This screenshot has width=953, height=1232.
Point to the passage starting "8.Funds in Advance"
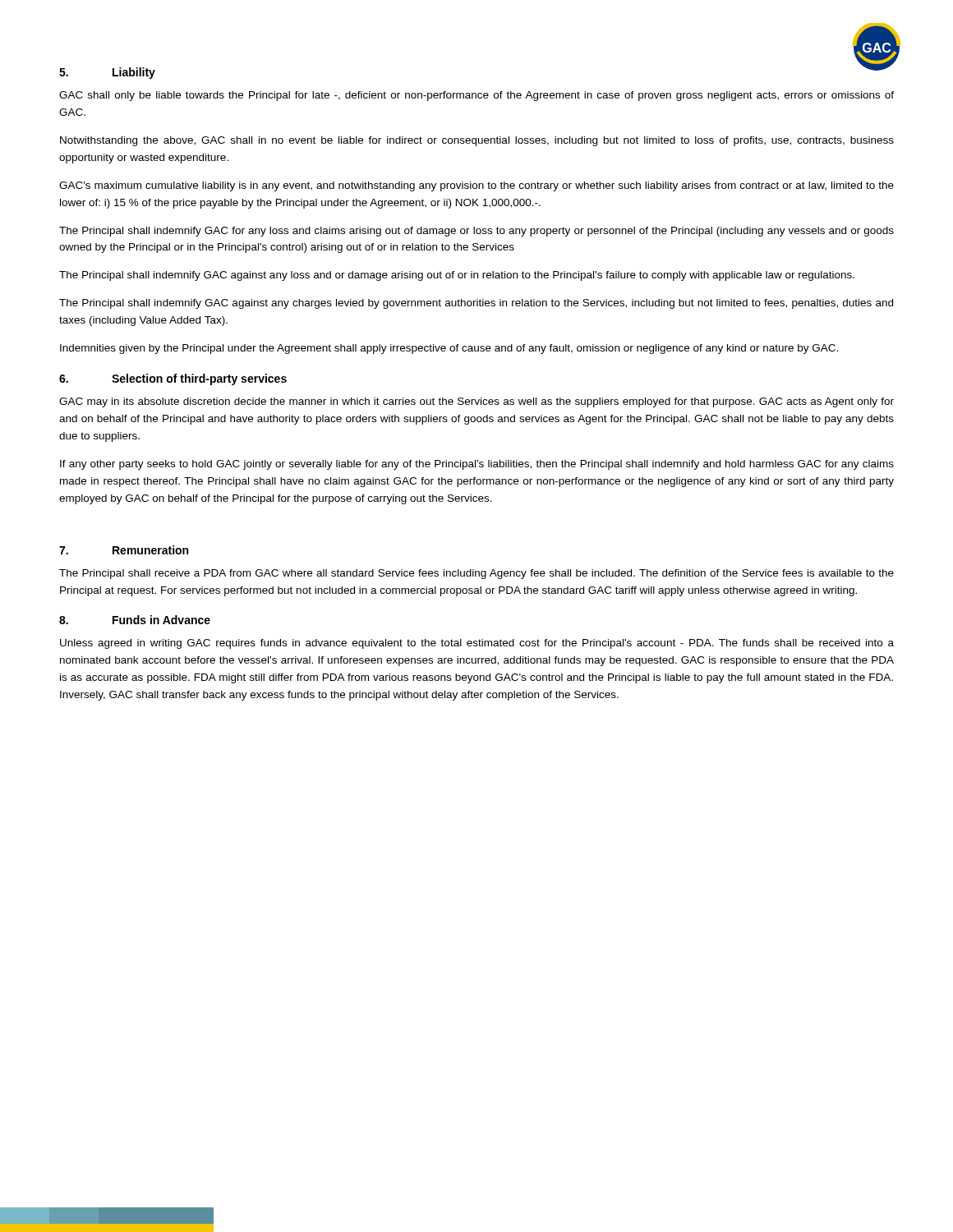pos(135,620)
